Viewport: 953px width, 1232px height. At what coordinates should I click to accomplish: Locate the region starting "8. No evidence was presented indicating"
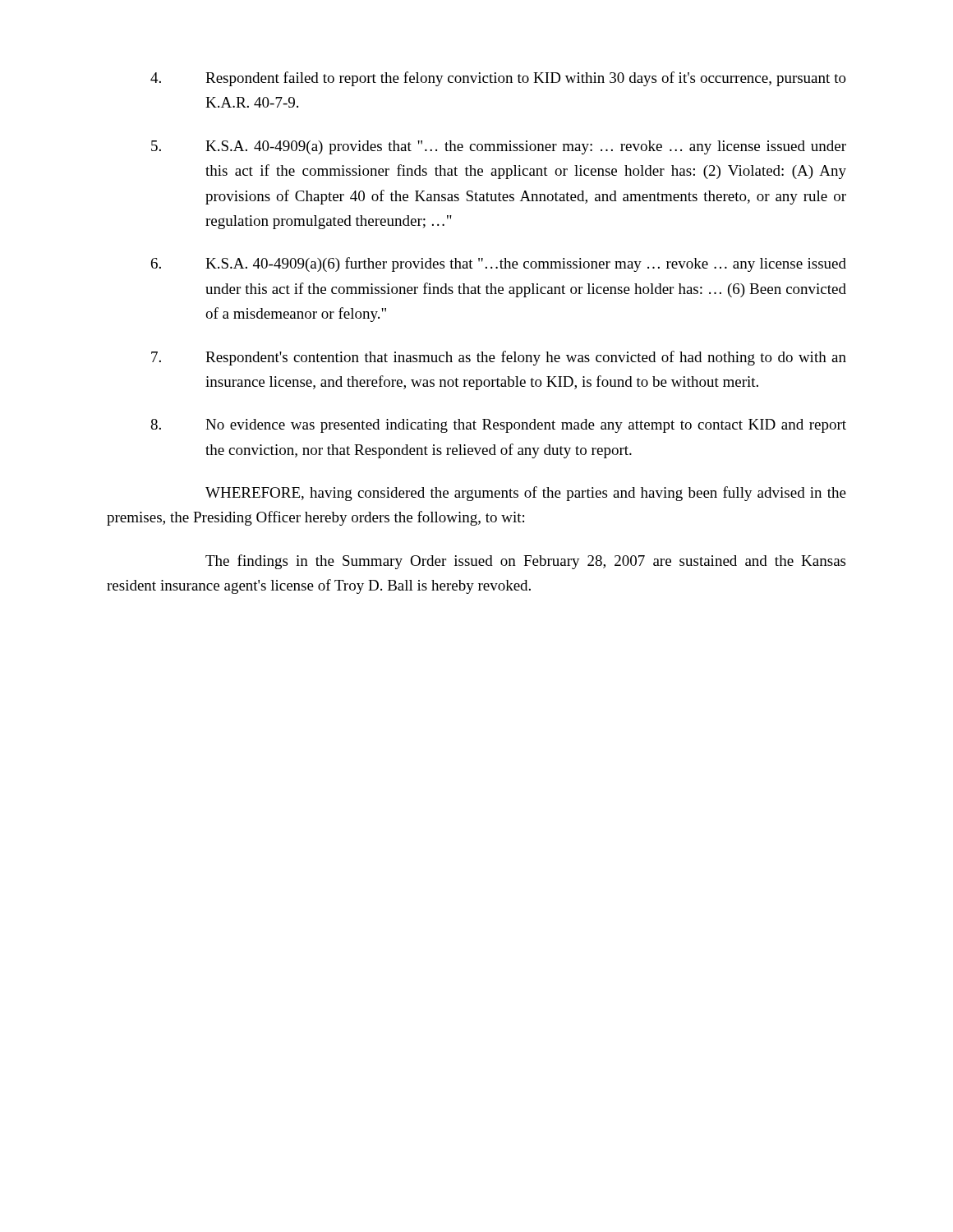pos(476,438)
